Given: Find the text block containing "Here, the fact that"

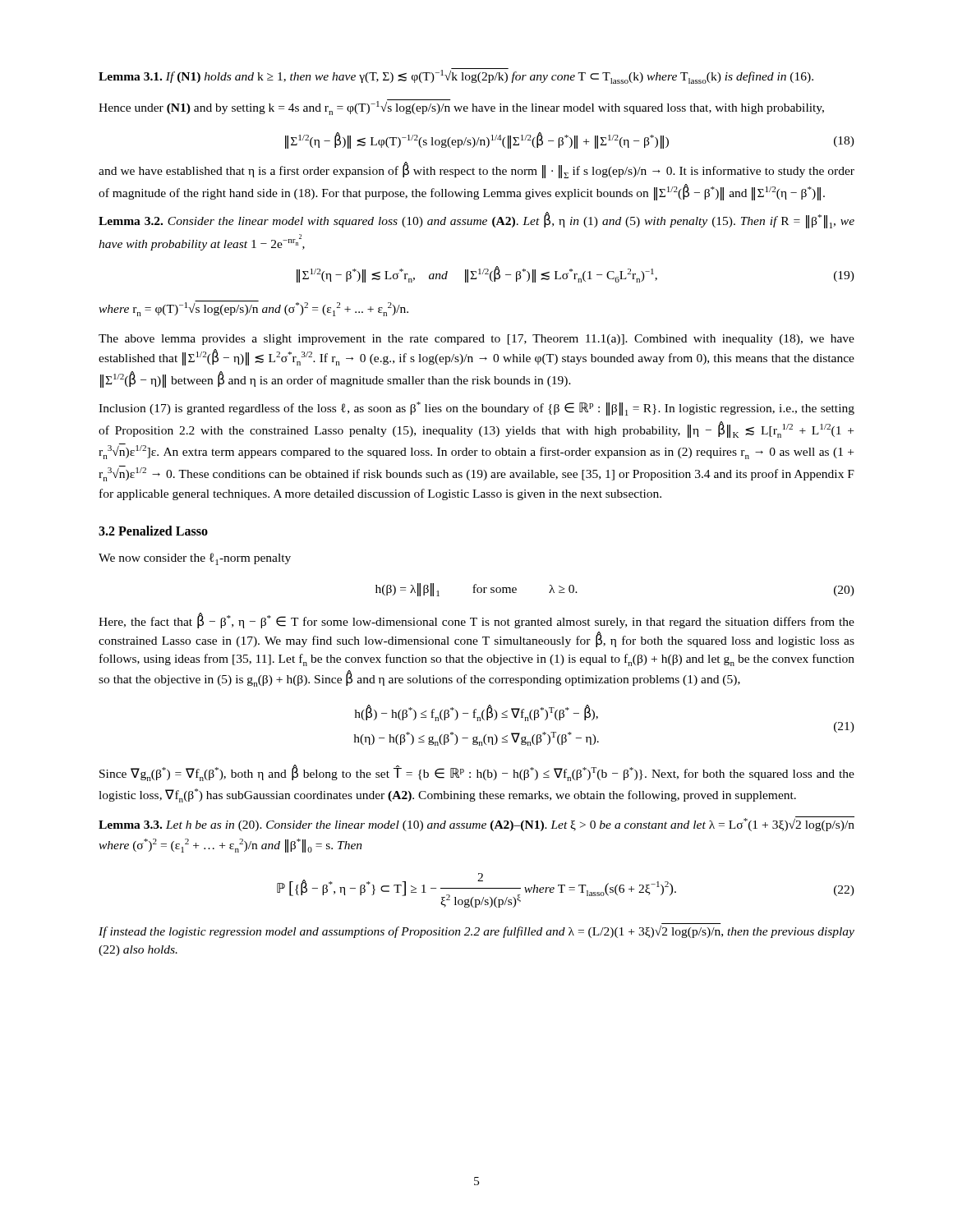Looking at the screenshot, I should pos(476,651).
